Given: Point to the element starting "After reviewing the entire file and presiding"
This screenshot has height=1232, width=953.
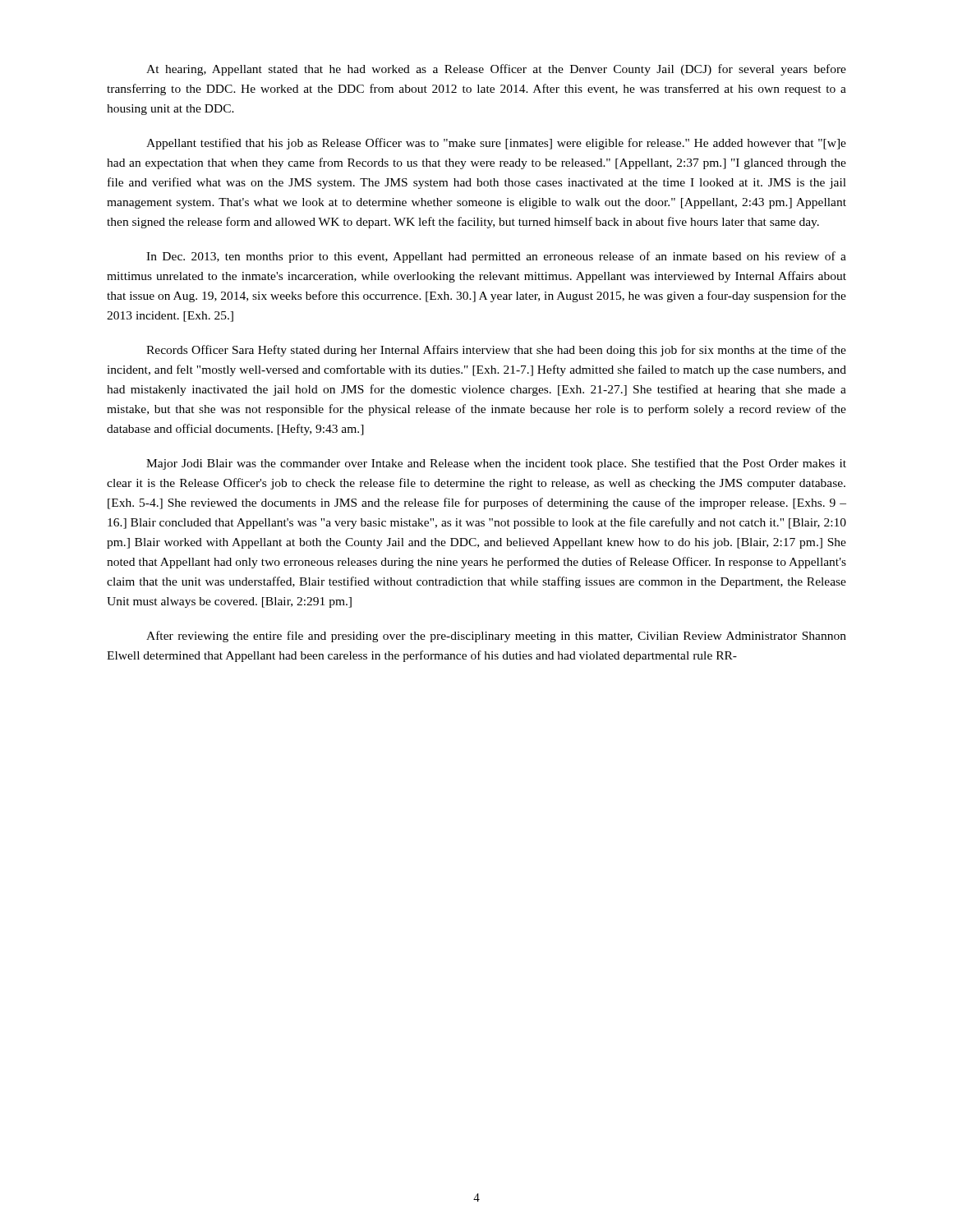Looking at the screenshot, I should (476, 646).
